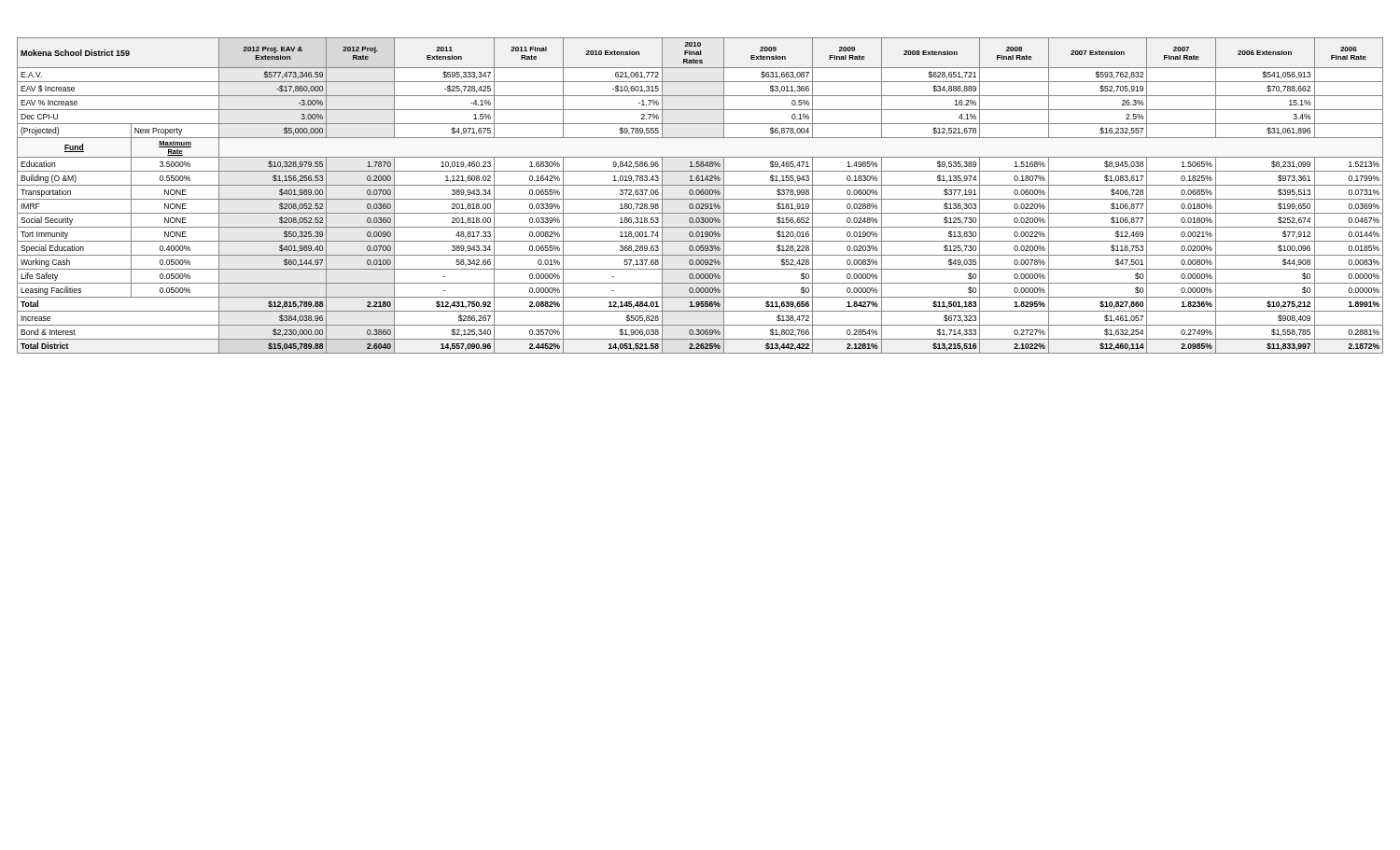Screen dimensions: 850x1400
Task: Find a table
Action: pos(700,195)
